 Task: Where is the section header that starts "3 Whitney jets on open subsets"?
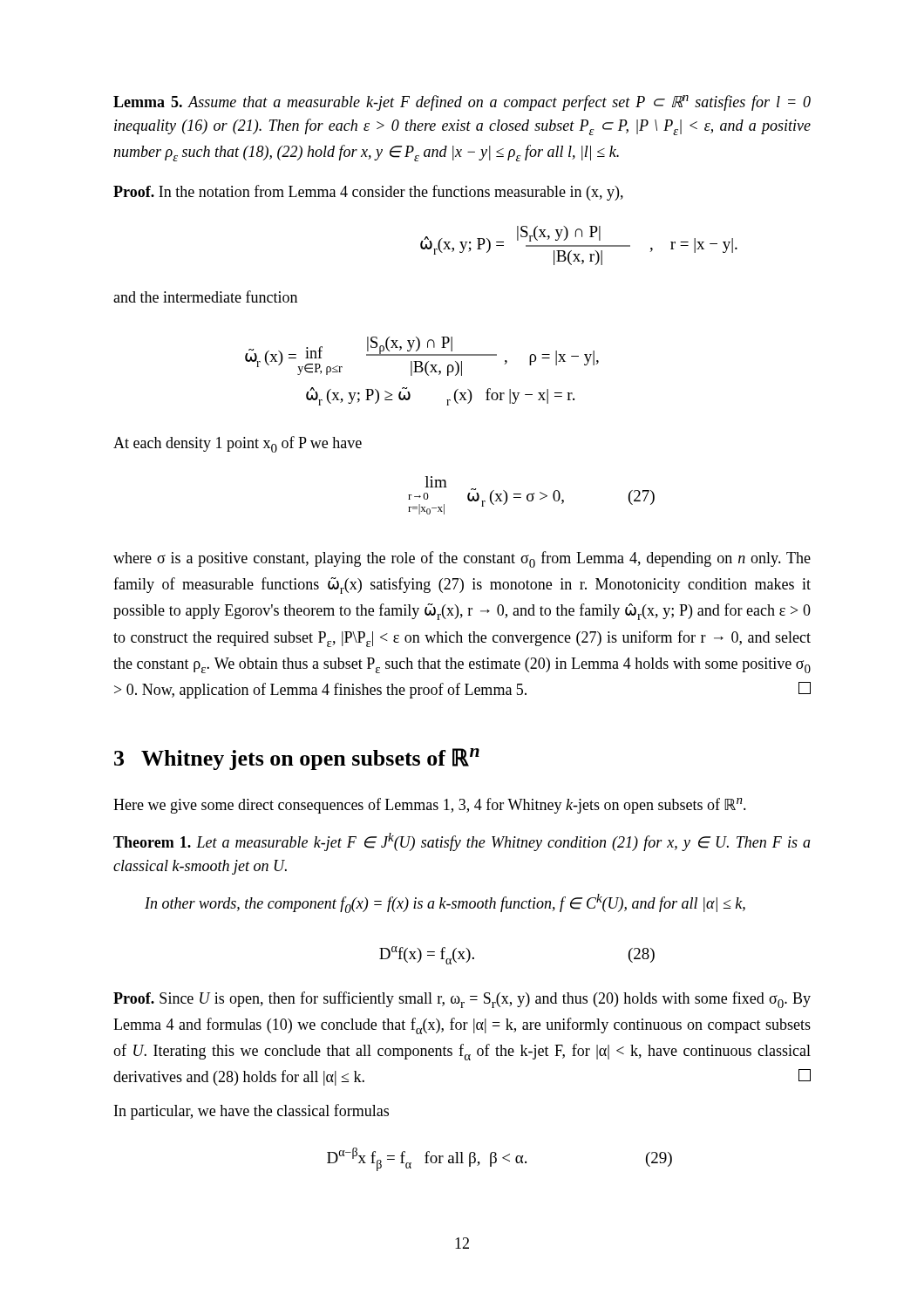pos(297,755)
